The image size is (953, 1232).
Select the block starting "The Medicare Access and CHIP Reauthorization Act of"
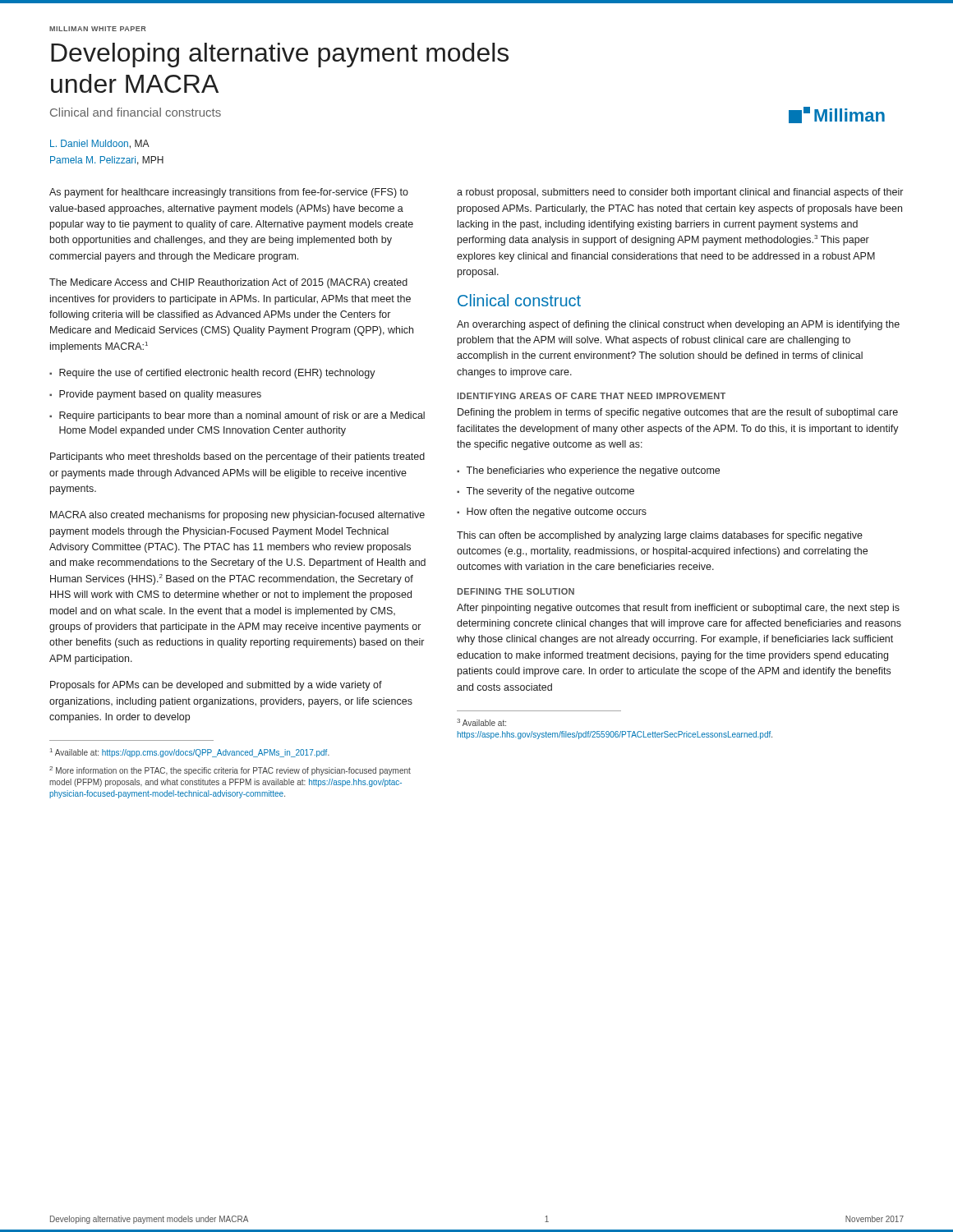[232, 315]
